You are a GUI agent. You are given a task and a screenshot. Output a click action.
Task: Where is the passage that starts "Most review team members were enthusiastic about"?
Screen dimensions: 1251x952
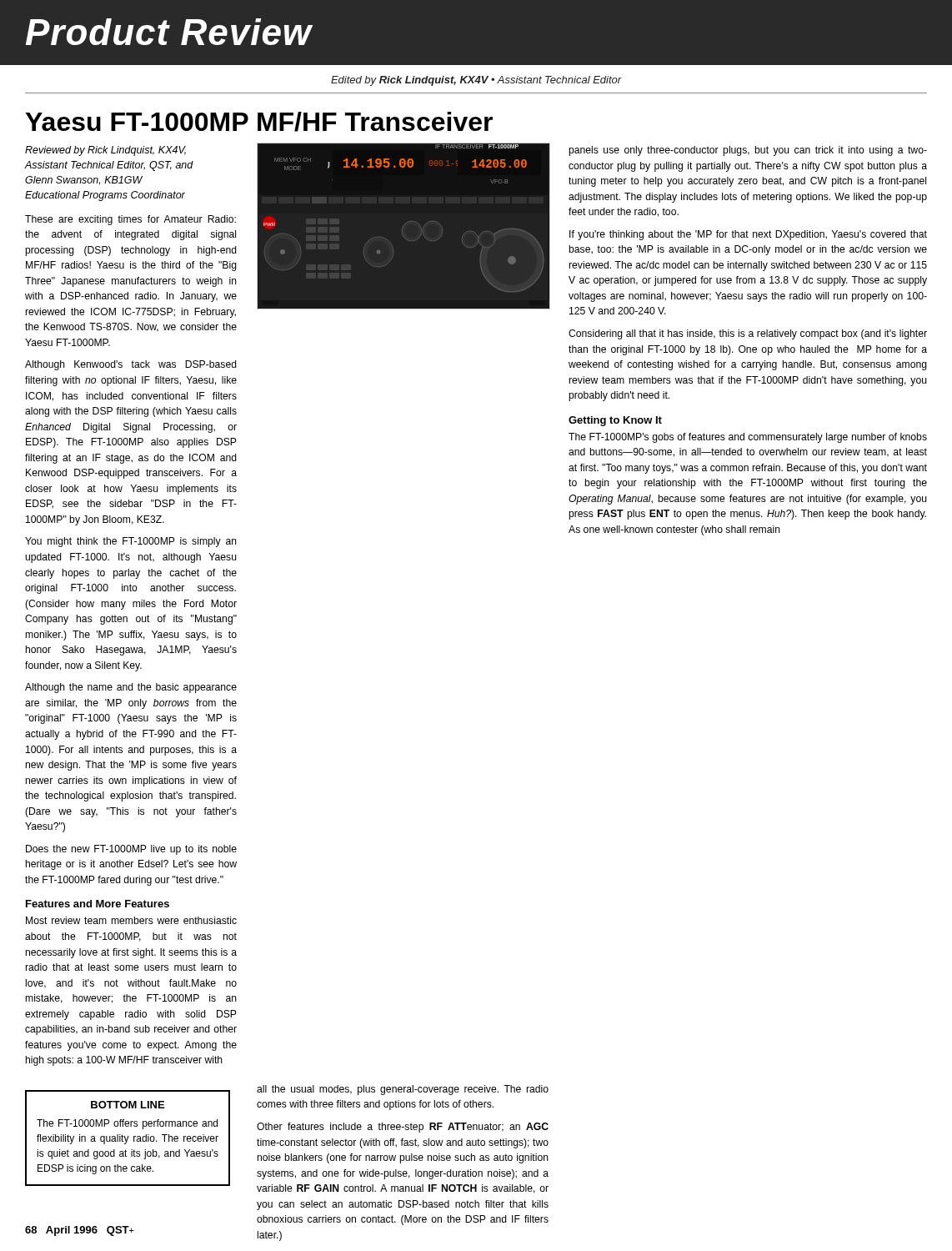coord(131,991)
